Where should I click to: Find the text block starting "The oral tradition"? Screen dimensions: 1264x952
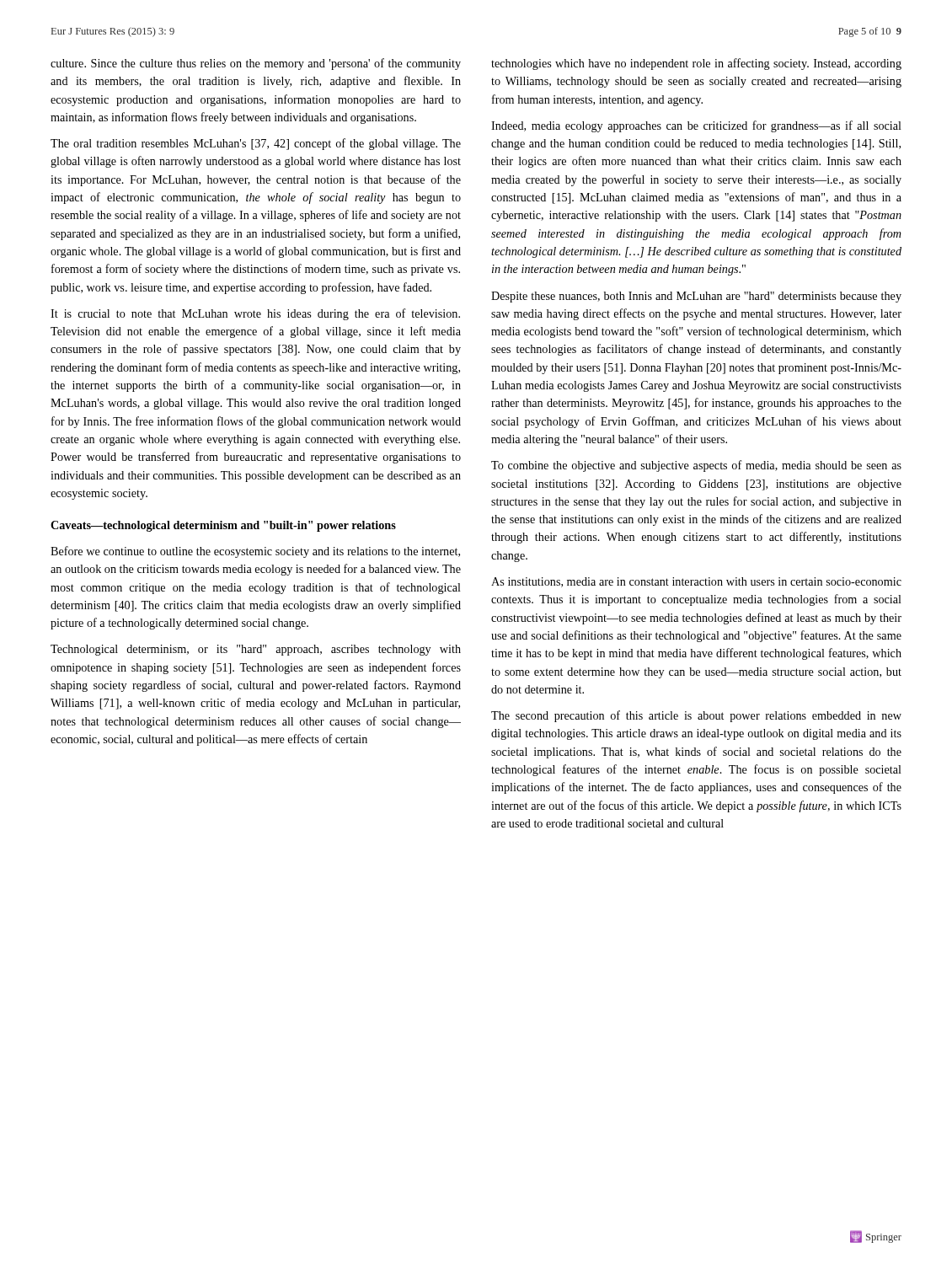tap(256, 216)
